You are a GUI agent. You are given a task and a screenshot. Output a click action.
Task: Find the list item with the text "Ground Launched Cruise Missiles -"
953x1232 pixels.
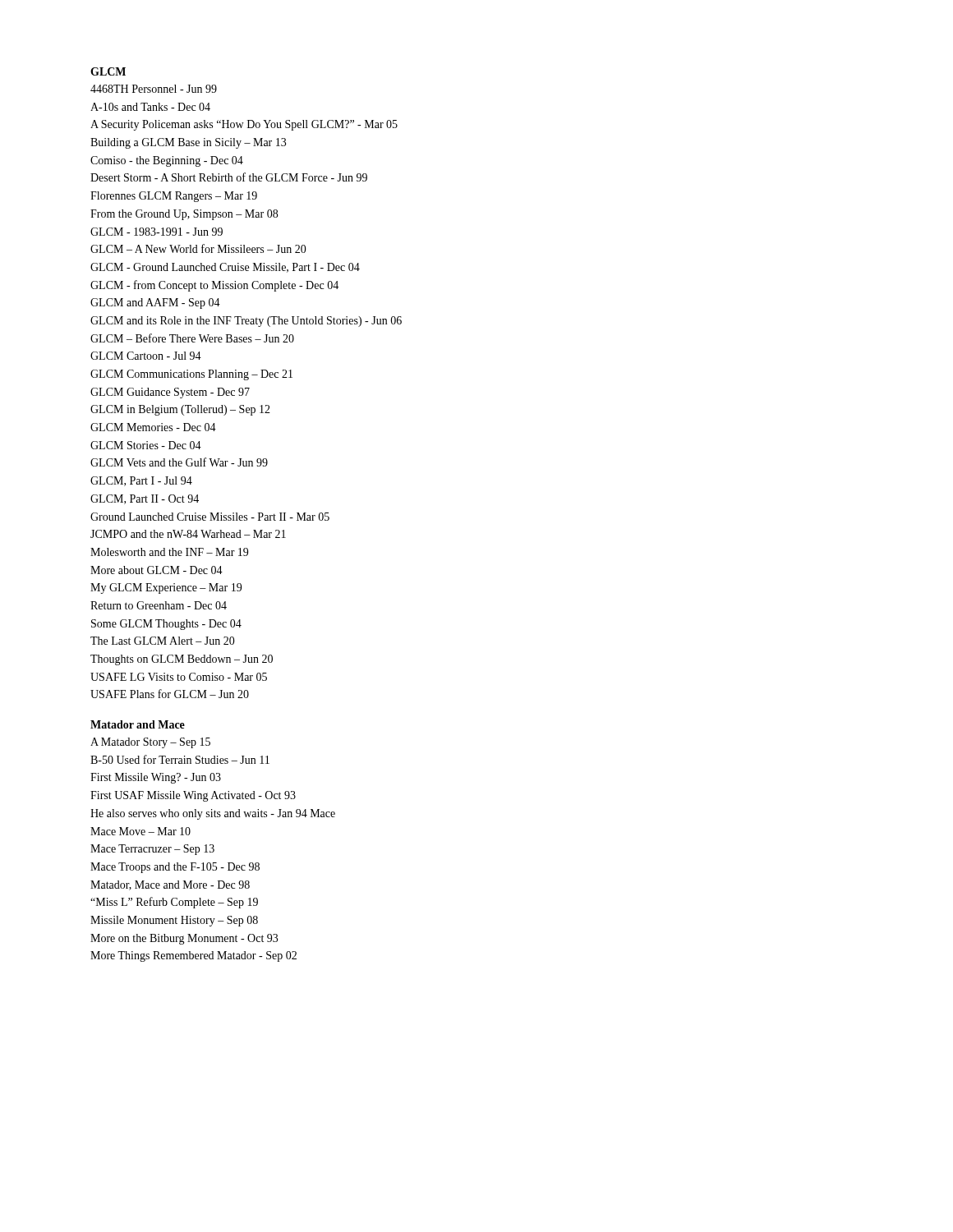[x=210, y=517]
